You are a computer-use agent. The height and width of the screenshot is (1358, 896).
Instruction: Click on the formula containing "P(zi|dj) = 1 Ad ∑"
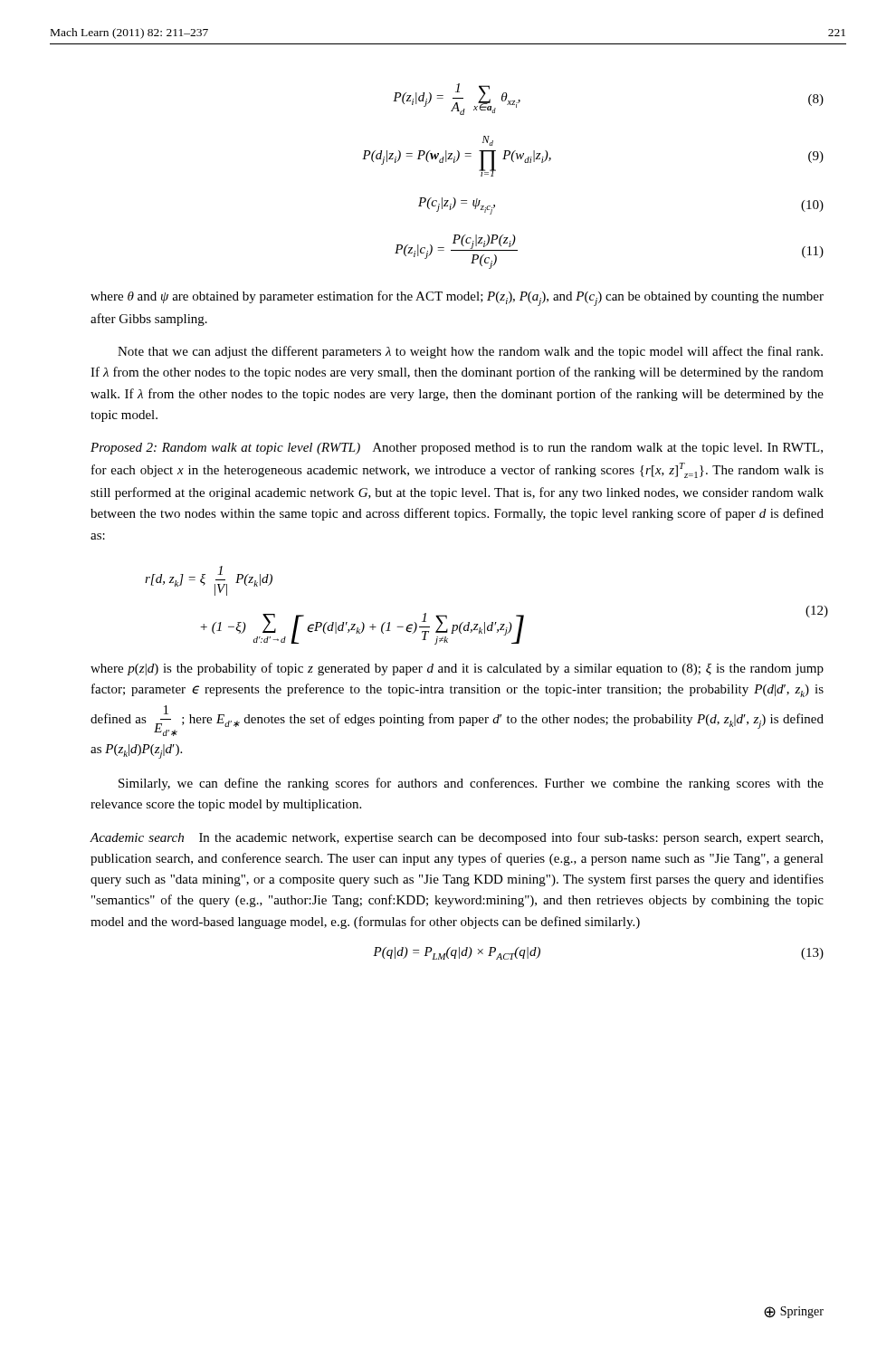click(458, 98)
